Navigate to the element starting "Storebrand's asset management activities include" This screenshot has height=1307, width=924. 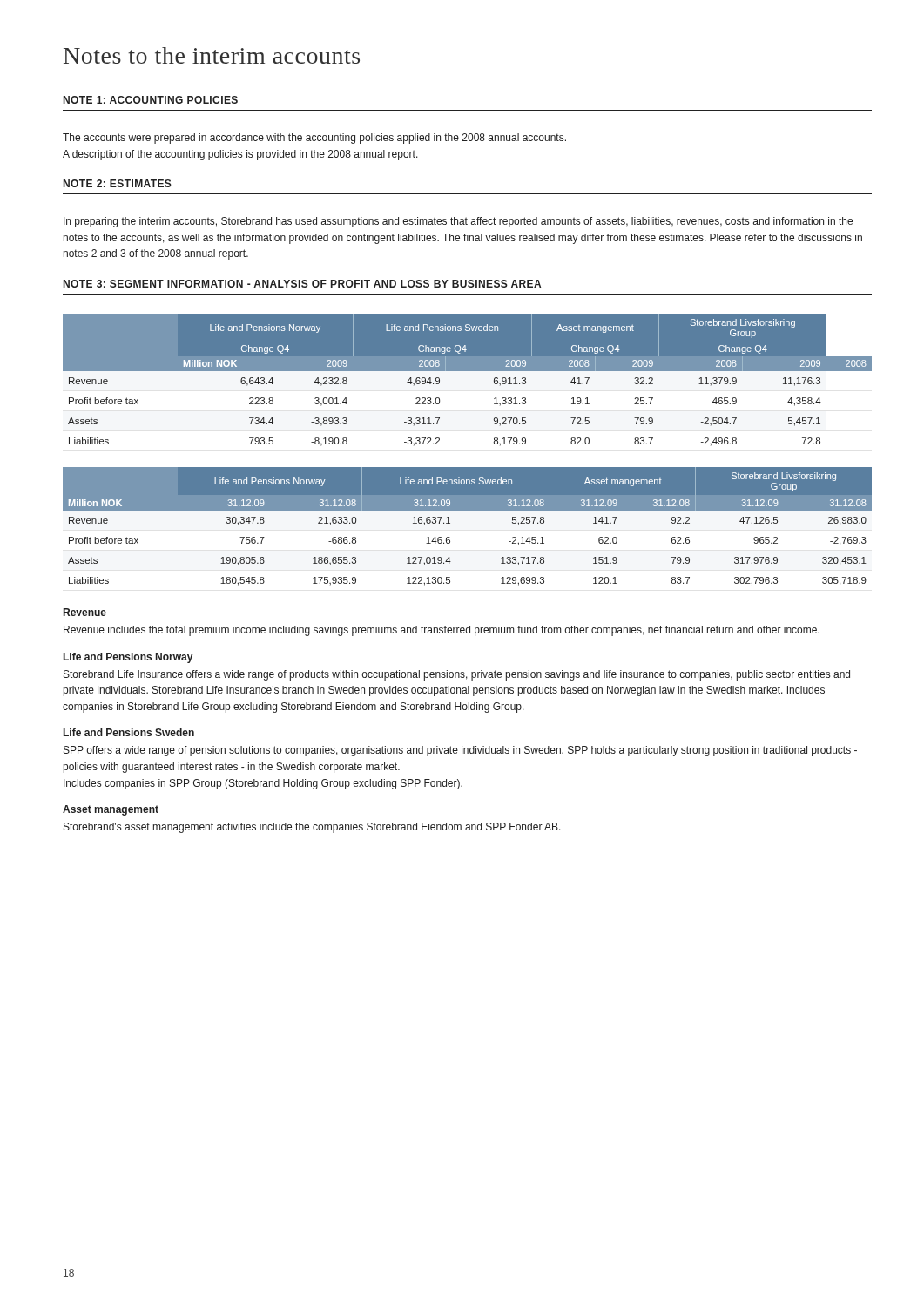(312, 827)
